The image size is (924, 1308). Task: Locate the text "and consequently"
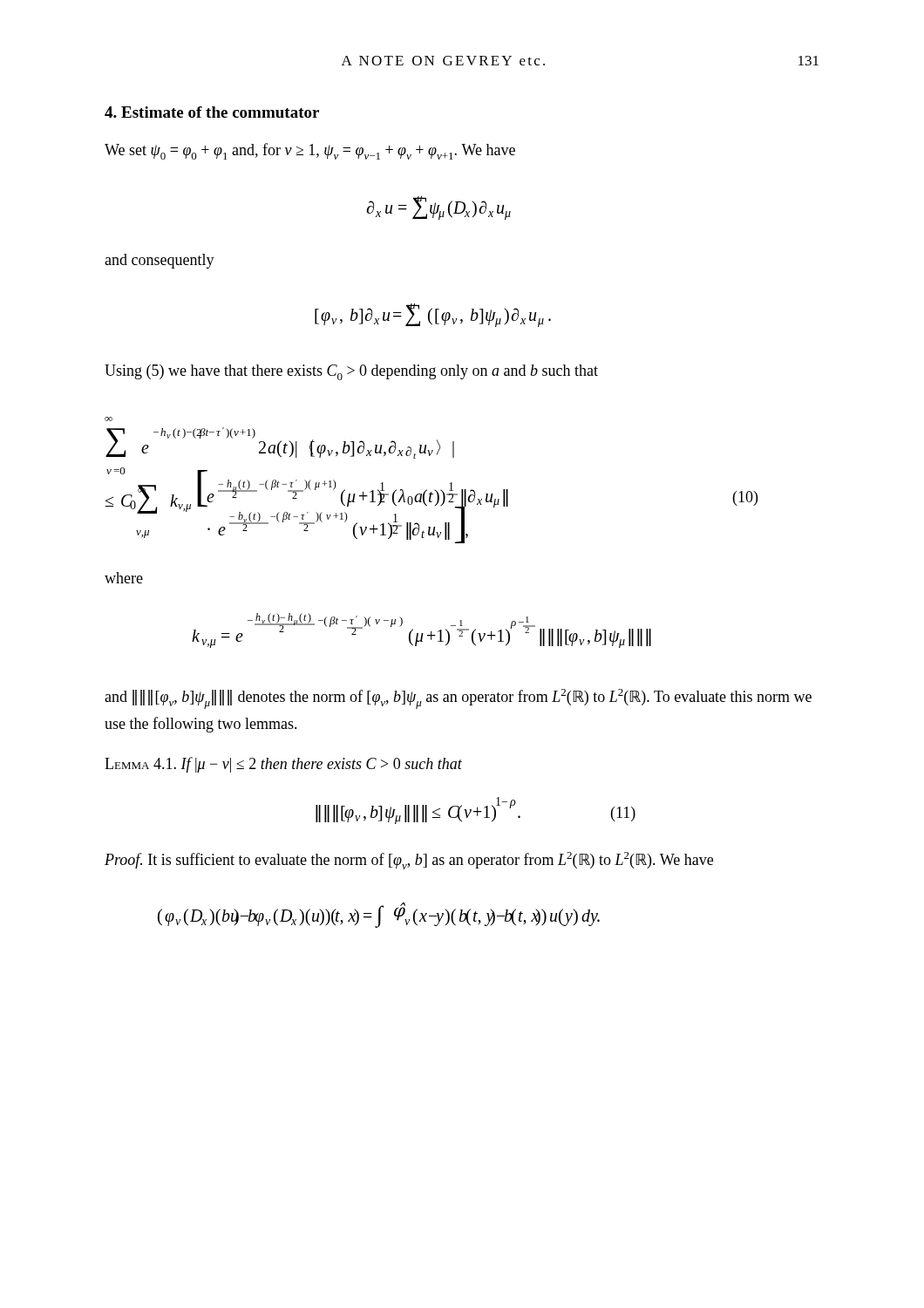coord(159,260)
